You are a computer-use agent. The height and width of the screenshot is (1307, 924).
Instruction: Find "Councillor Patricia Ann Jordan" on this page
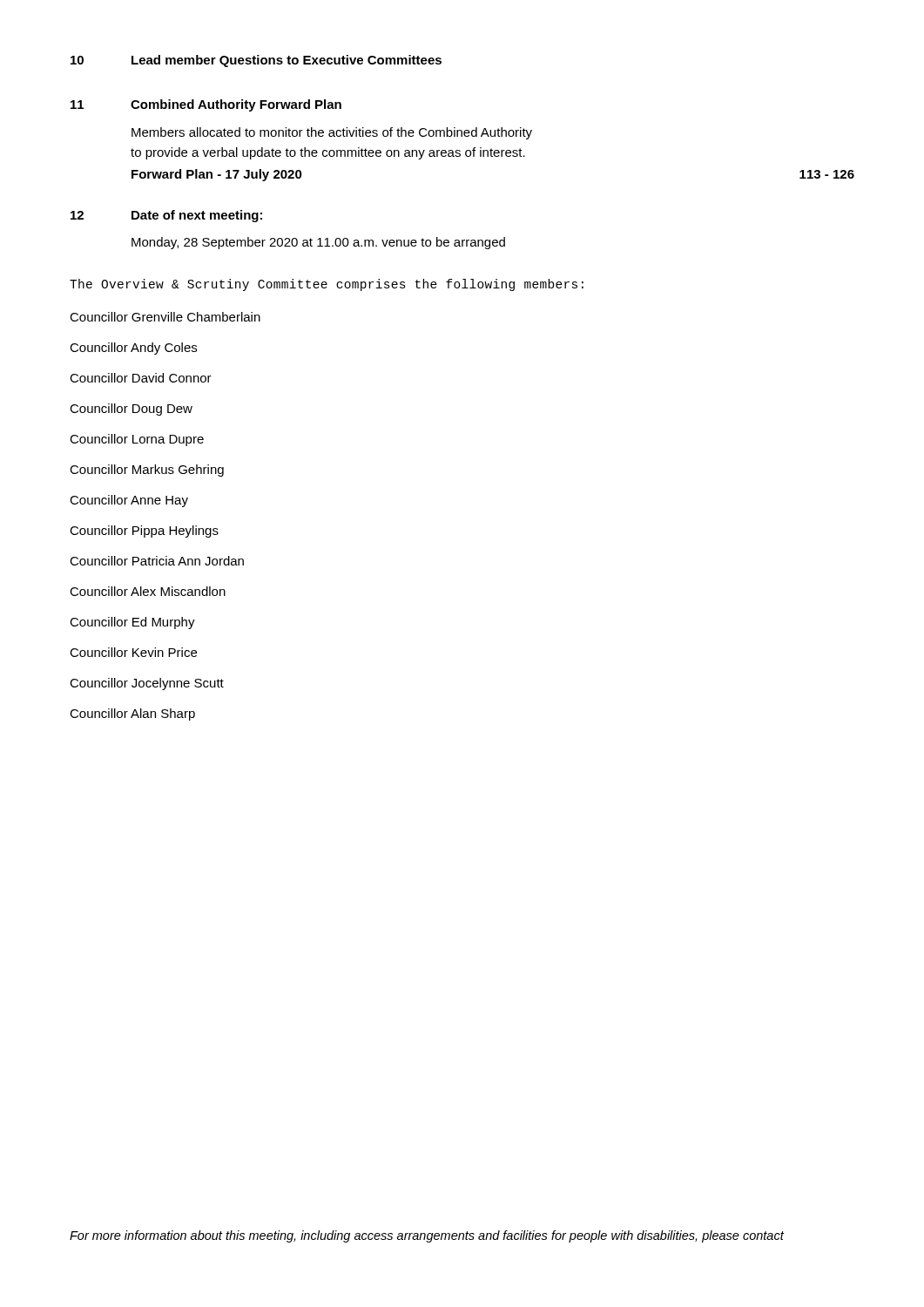pyautogui.click(x=157, y=561)
